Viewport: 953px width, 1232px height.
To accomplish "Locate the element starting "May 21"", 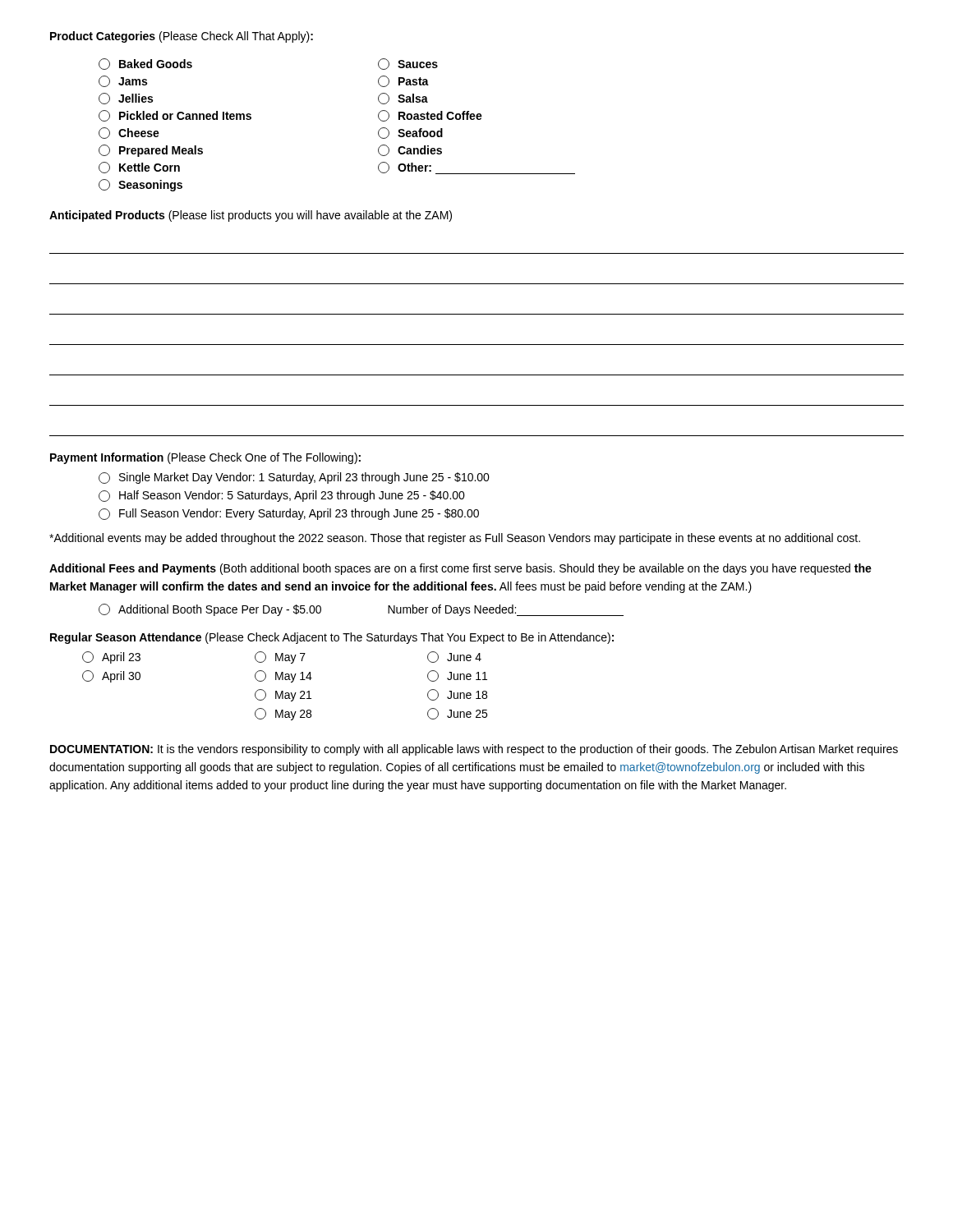I will click(283, 695).
